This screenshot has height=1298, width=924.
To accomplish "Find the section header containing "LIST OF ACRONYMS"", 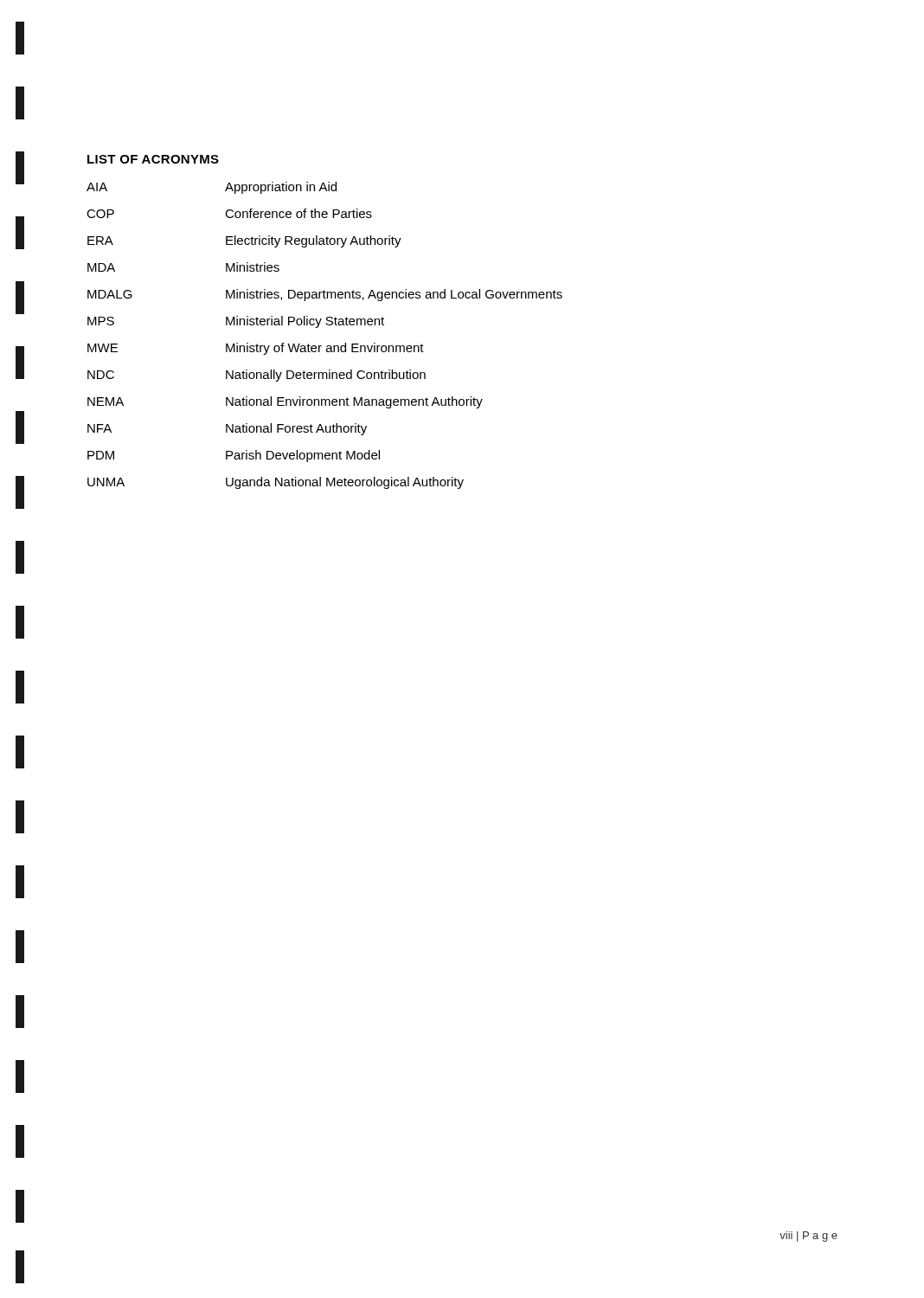I will pyautogui.click(x=153, y=159).
